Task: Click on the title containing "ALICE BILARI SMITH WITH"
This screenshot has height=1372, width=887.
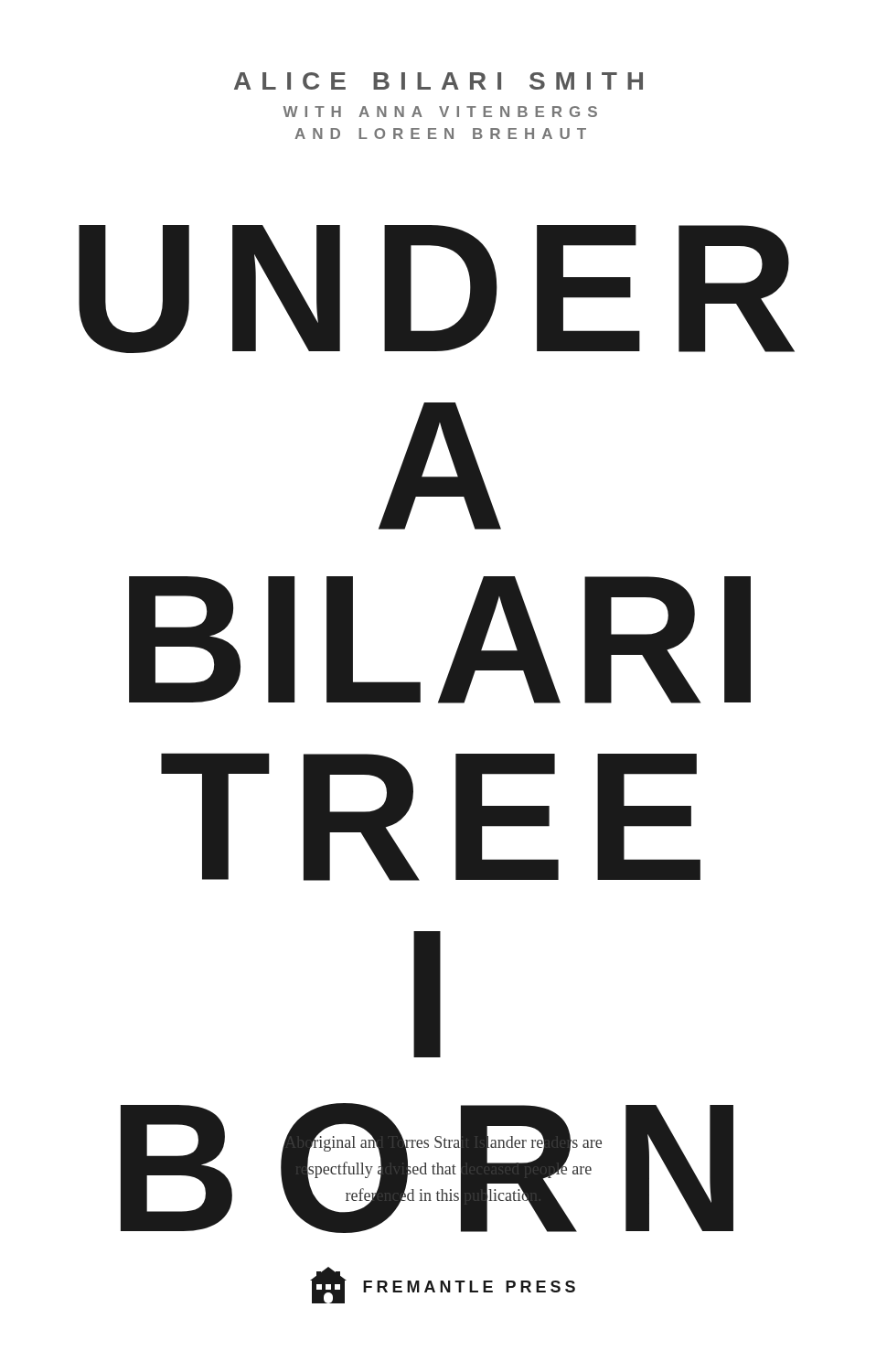Action: [x=444, y=105]
